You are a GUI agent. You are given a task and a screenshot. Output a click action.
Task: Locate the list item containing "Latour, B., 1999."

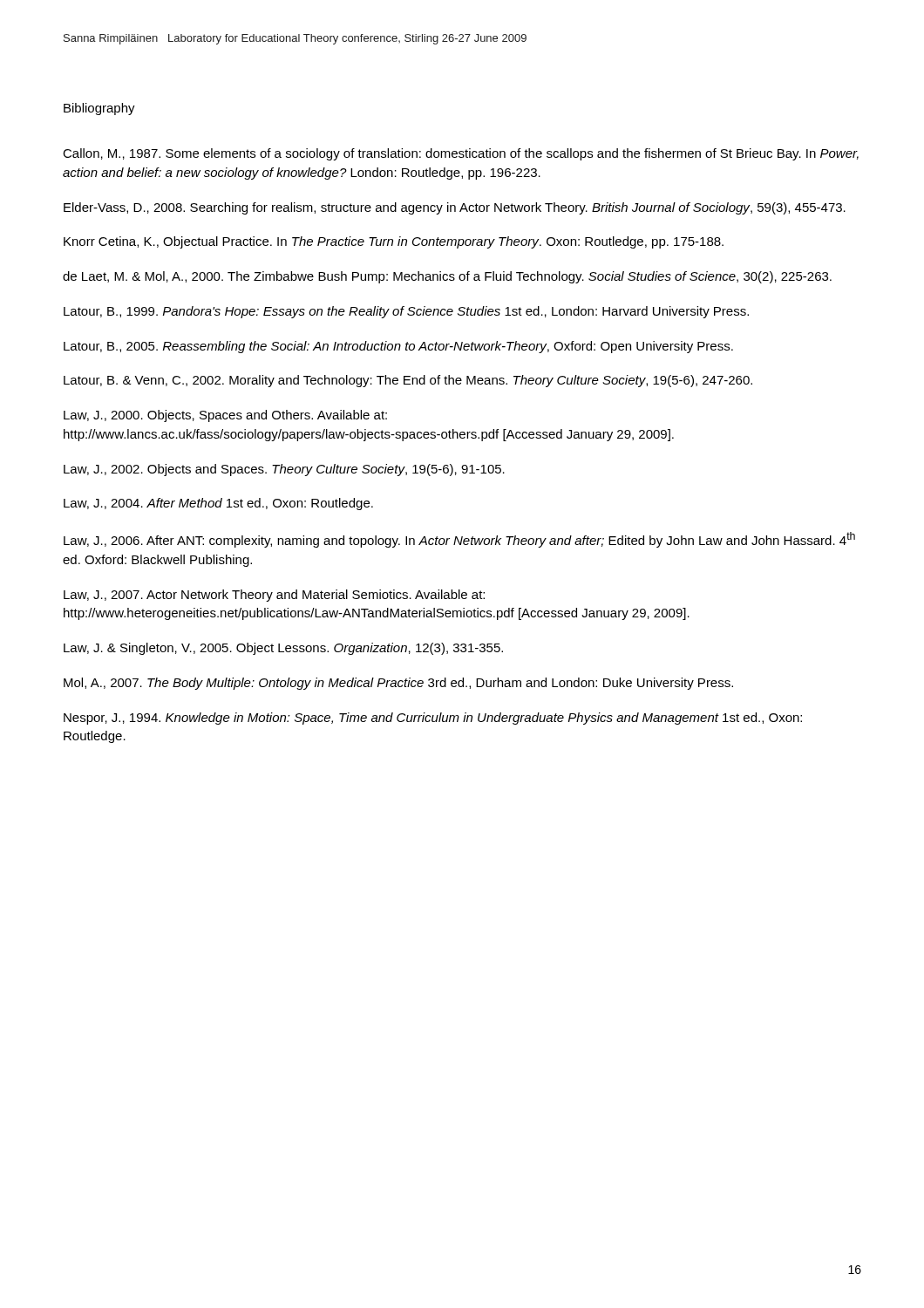[406, 311]
